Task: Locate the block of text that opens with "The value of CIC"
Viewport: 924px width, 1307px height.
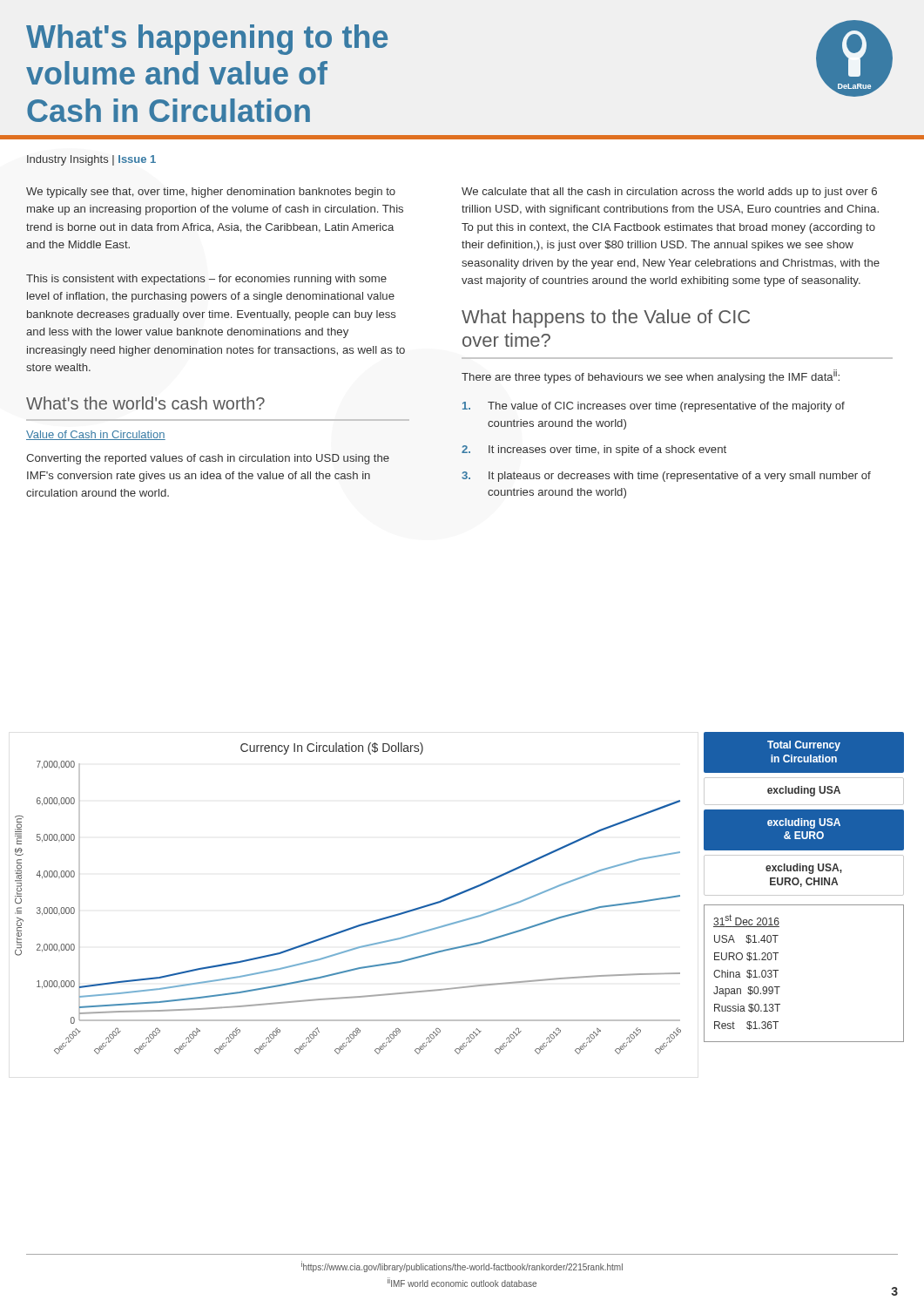Action: pos(677,415)
